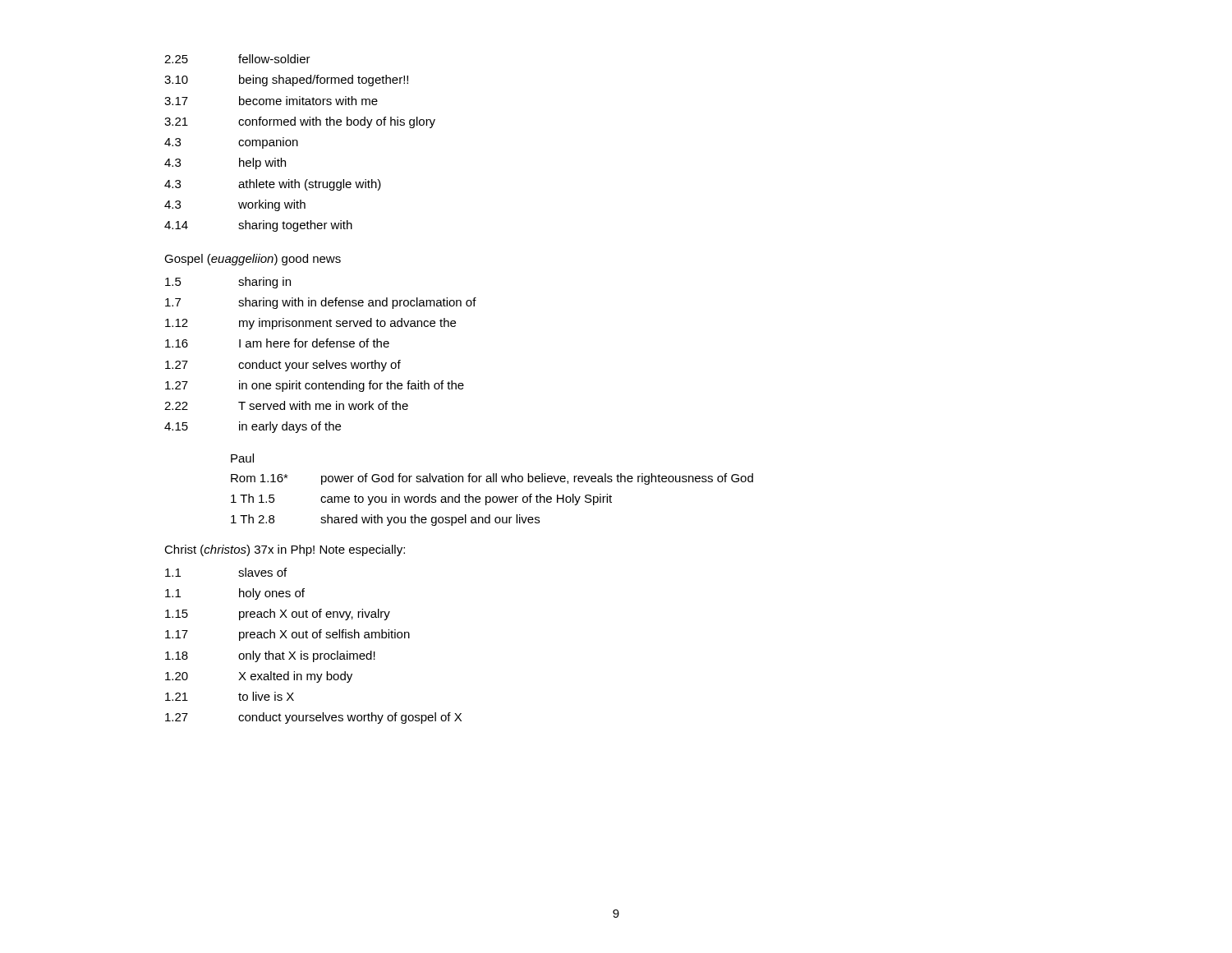Click the passage that begins "7 sharing with"
The width and height of the screenshot is (1232, 953).
[x=321, y=303]
